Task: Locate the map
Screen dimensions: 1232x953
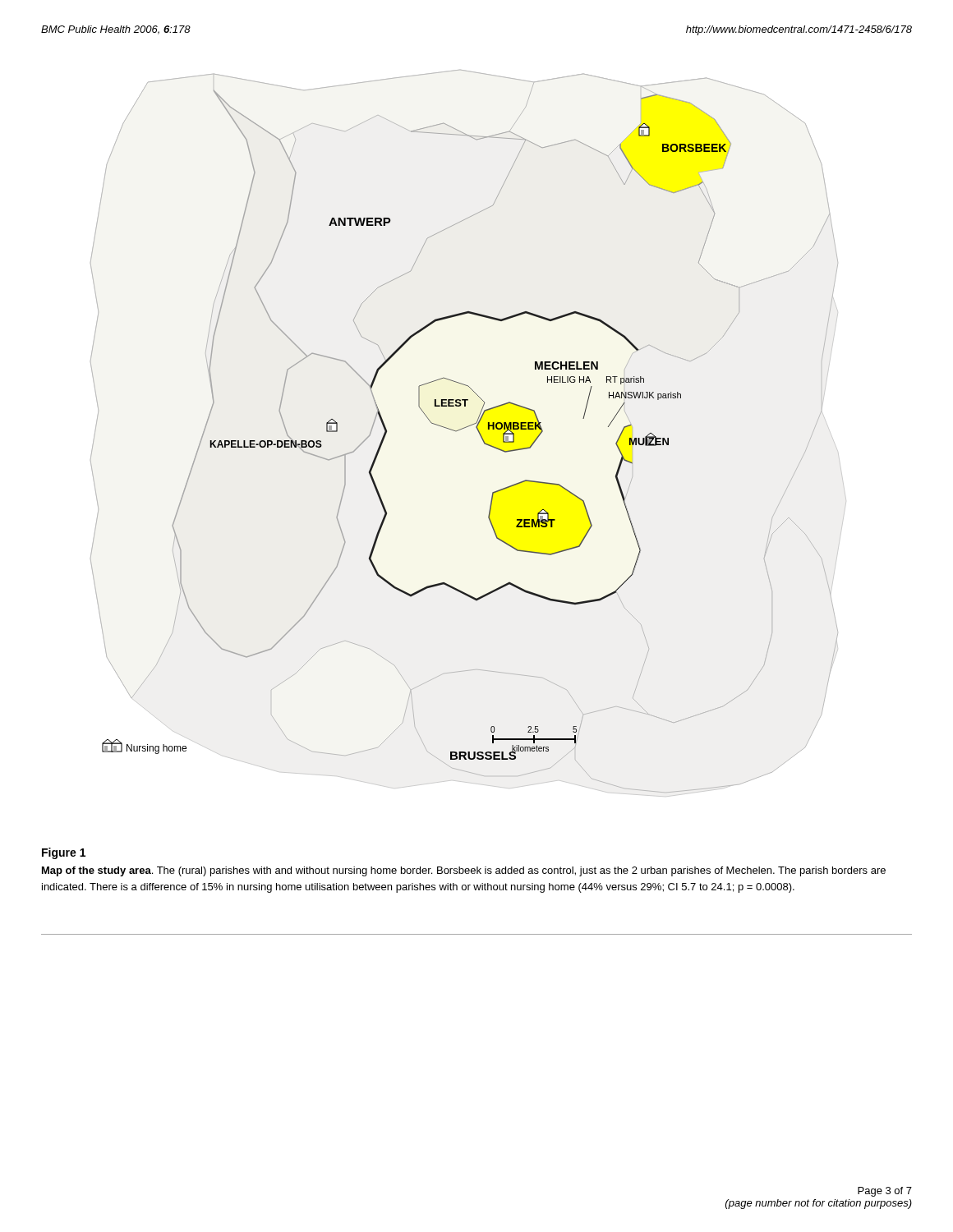Action: [x=476, y=435]
